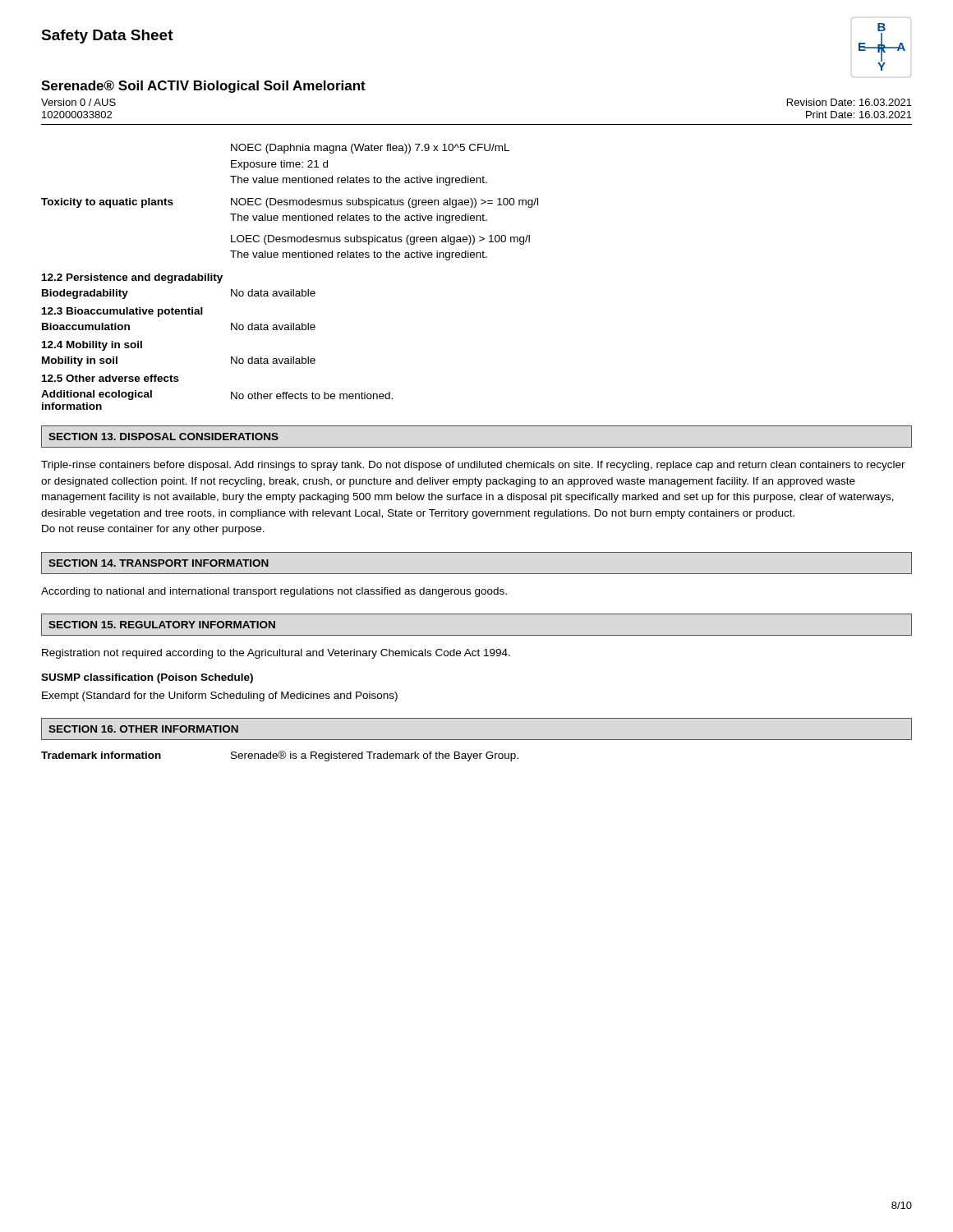Click on the text block starting "SECTION 13. DISPOSAL CONSIDERATIONS"
Image resolution: width=953 pixels, height=1232 pixels.
(x=164, y=436)
